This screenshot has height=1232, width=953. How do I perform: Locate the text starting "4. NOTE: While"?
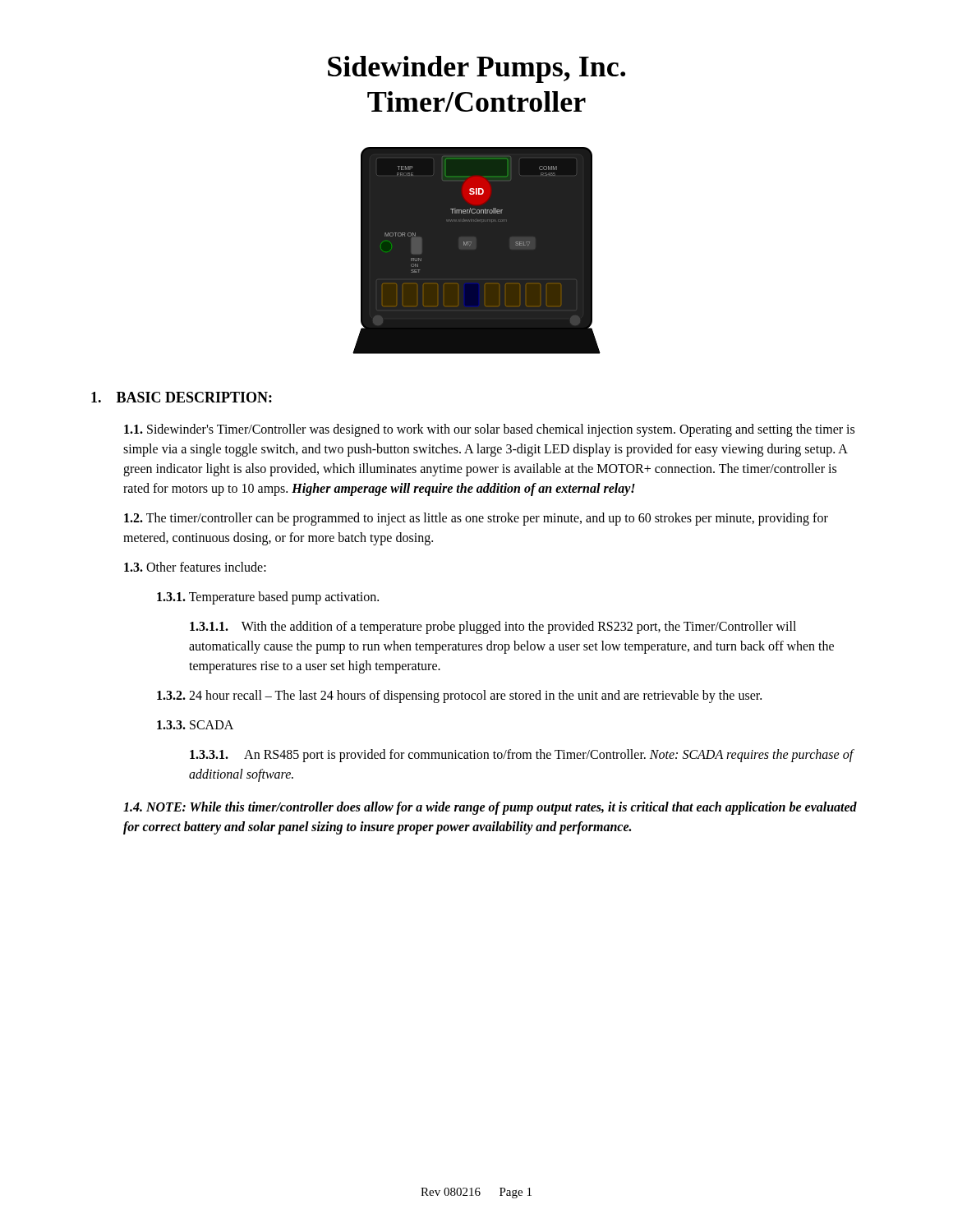[490, 817]
